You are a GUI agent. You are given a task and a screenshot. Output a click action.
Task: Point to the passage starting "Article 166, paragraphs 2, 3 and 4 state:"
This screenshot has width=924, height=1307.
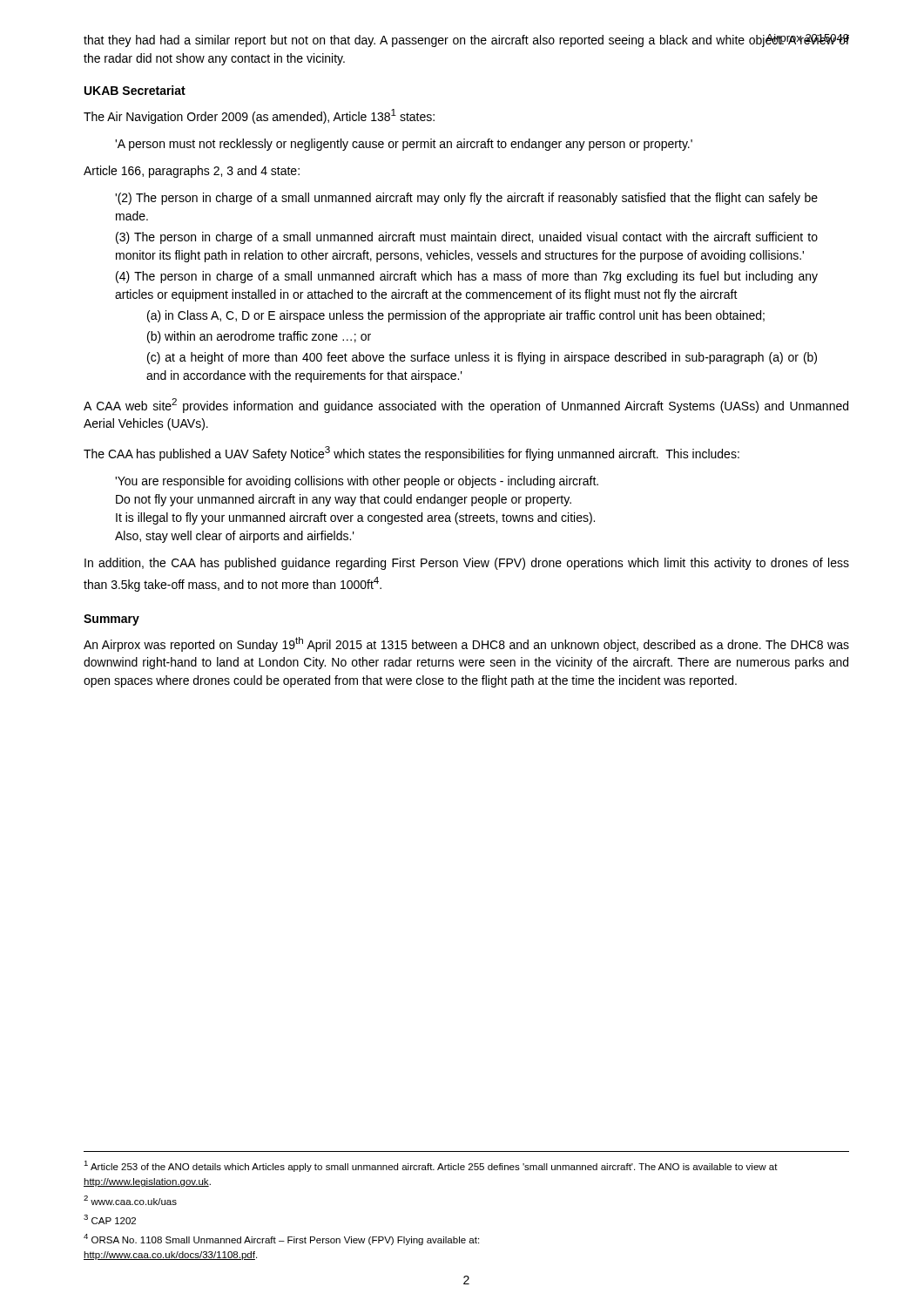pyautogui.click(x=192, y=170)
